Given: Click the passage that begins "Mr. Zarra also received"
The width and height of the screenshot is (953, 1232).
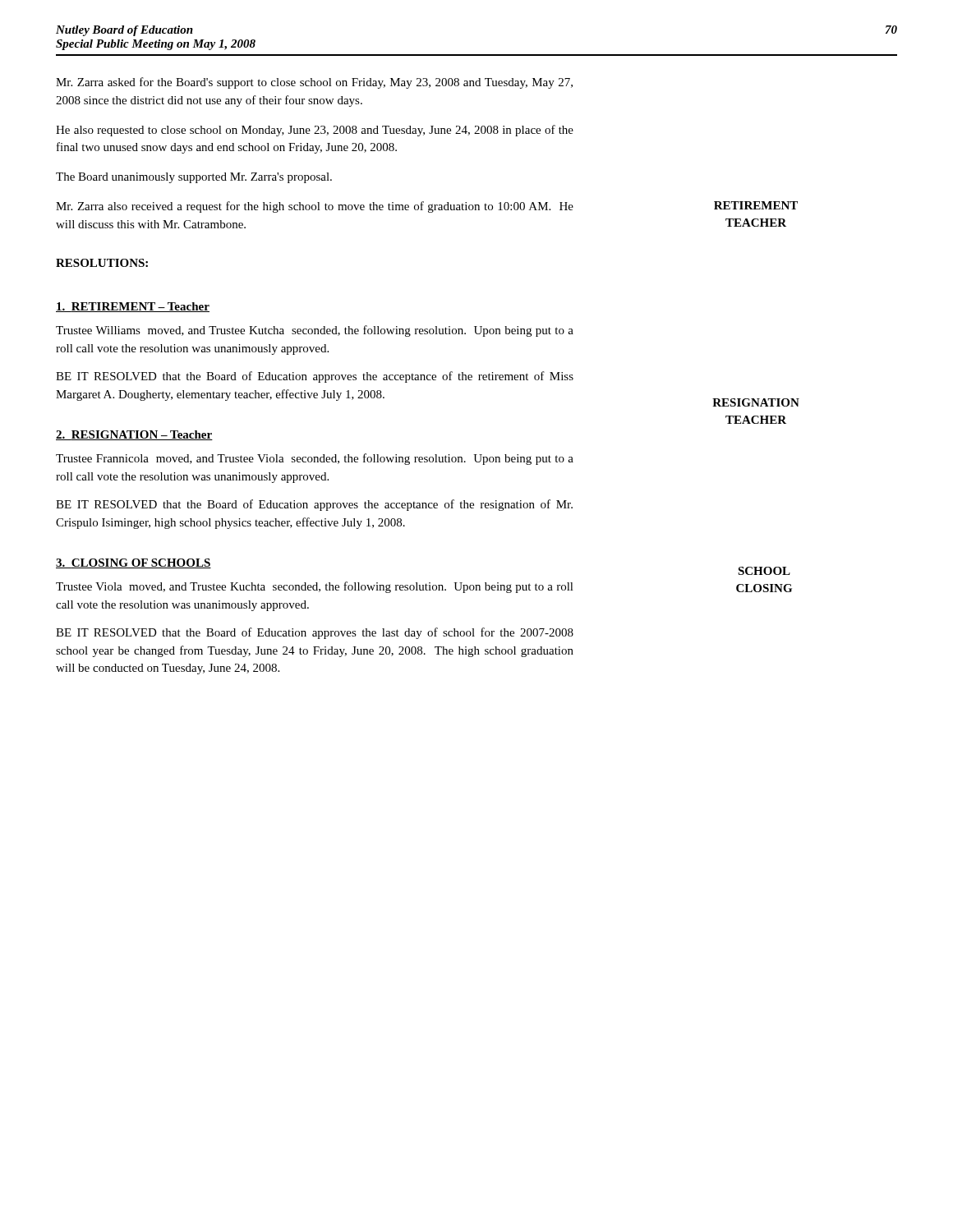Looking at the screenshot, I should click(x=315, y=215).
